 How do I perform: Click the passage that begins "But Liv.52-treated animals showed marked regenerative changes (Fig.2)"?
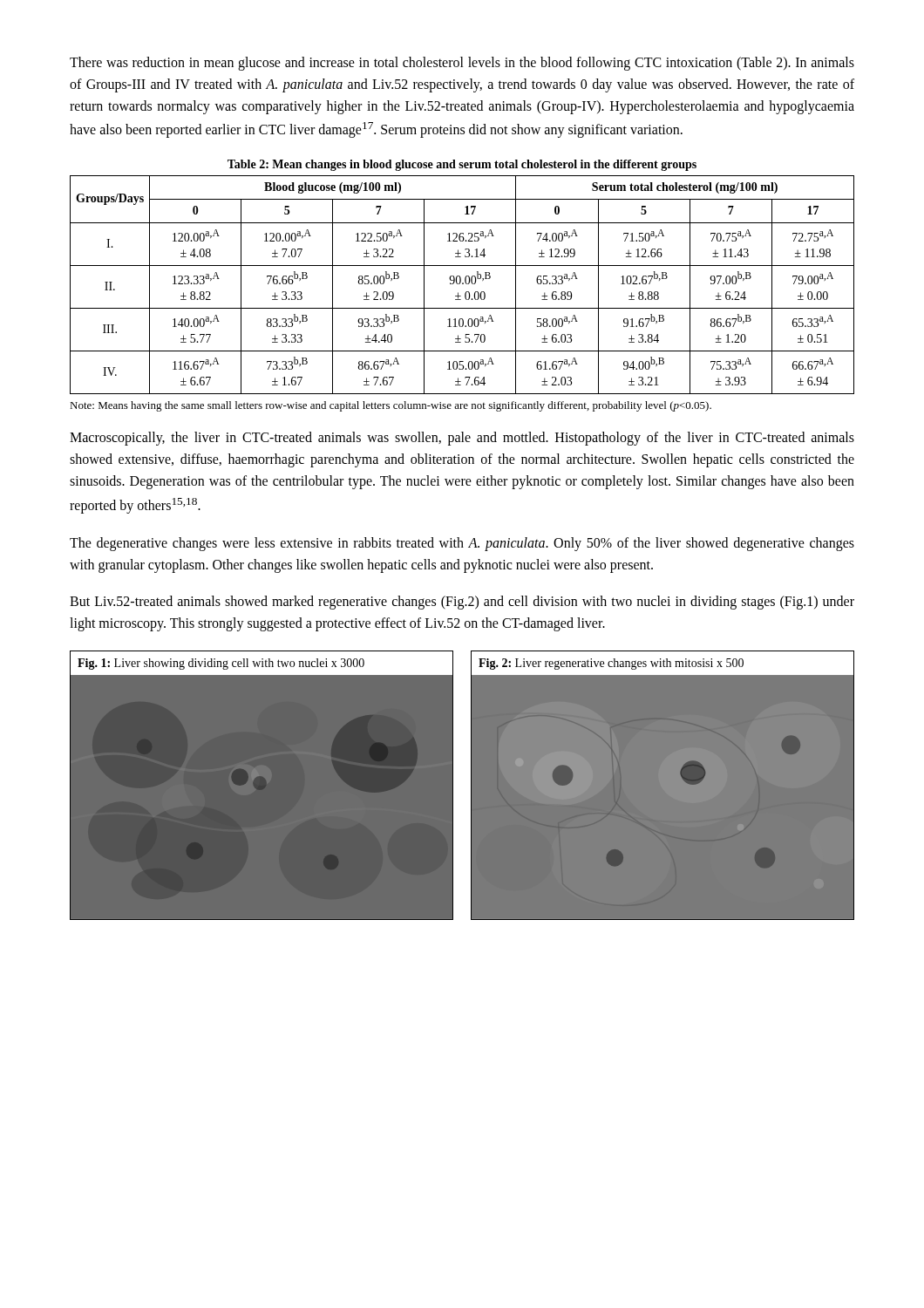coord(462,612)
